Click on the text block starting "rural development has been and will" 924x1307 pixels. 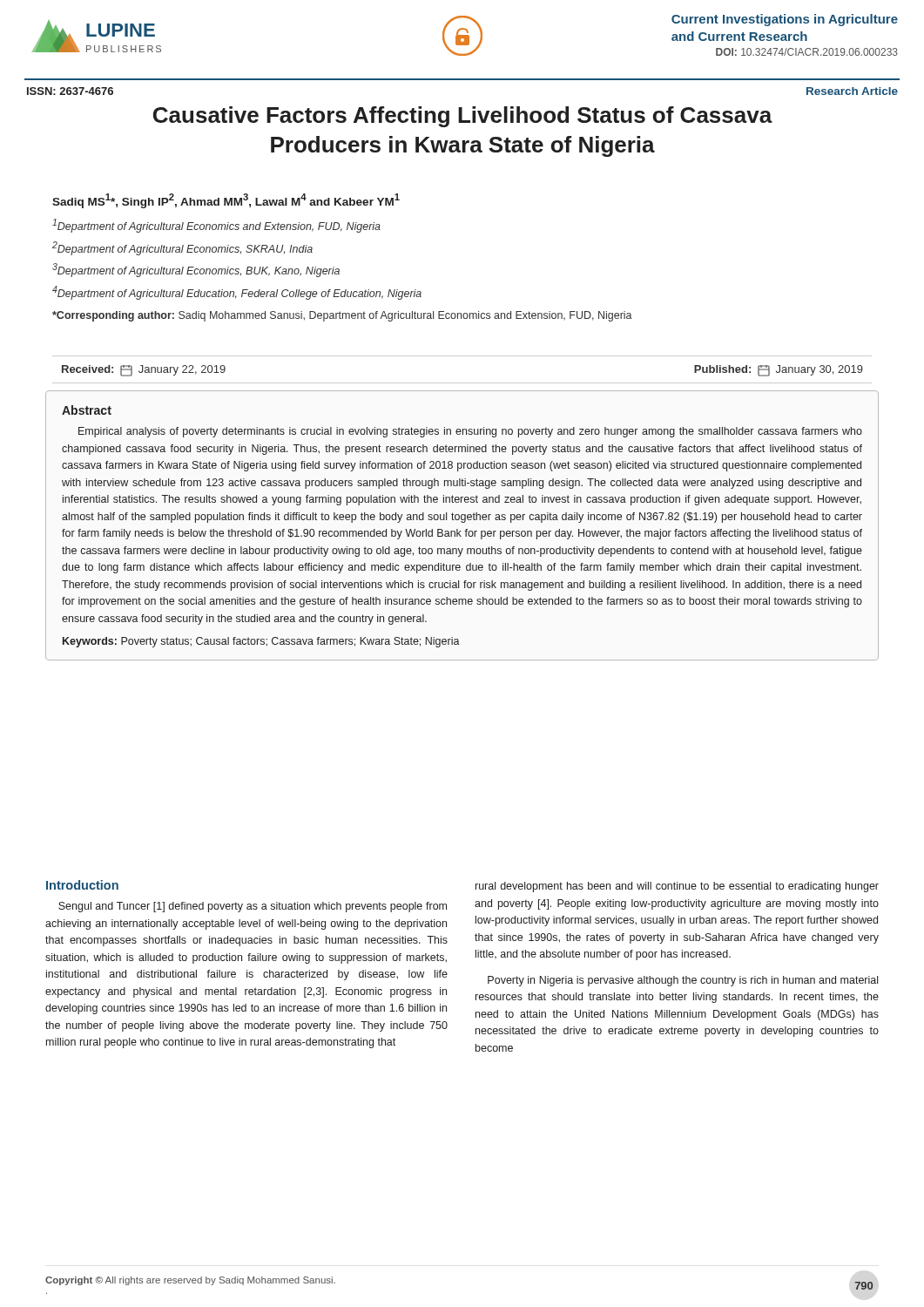point(677,920)
